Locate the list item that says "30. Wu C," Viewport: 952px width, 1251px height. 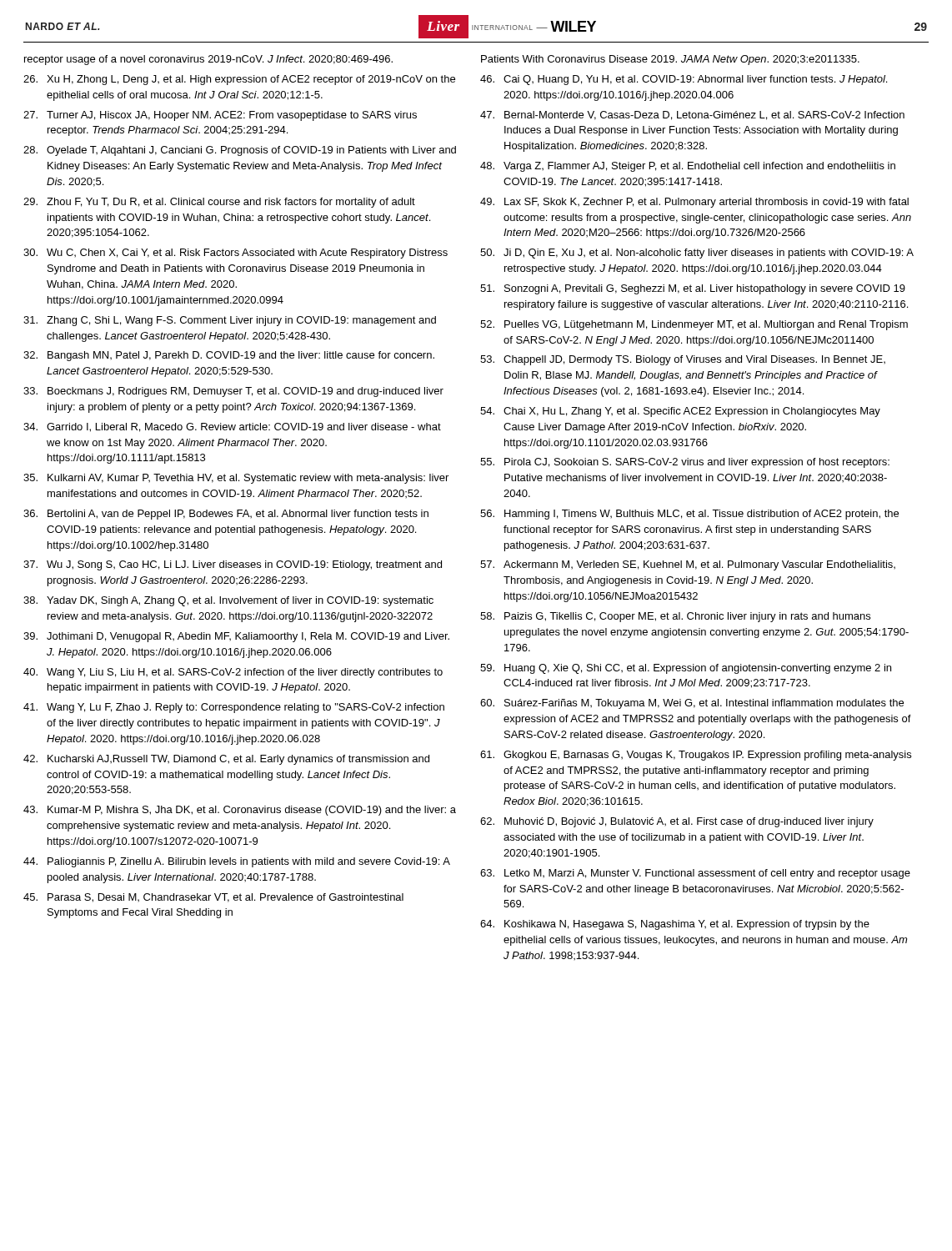(x=240, y=277)
